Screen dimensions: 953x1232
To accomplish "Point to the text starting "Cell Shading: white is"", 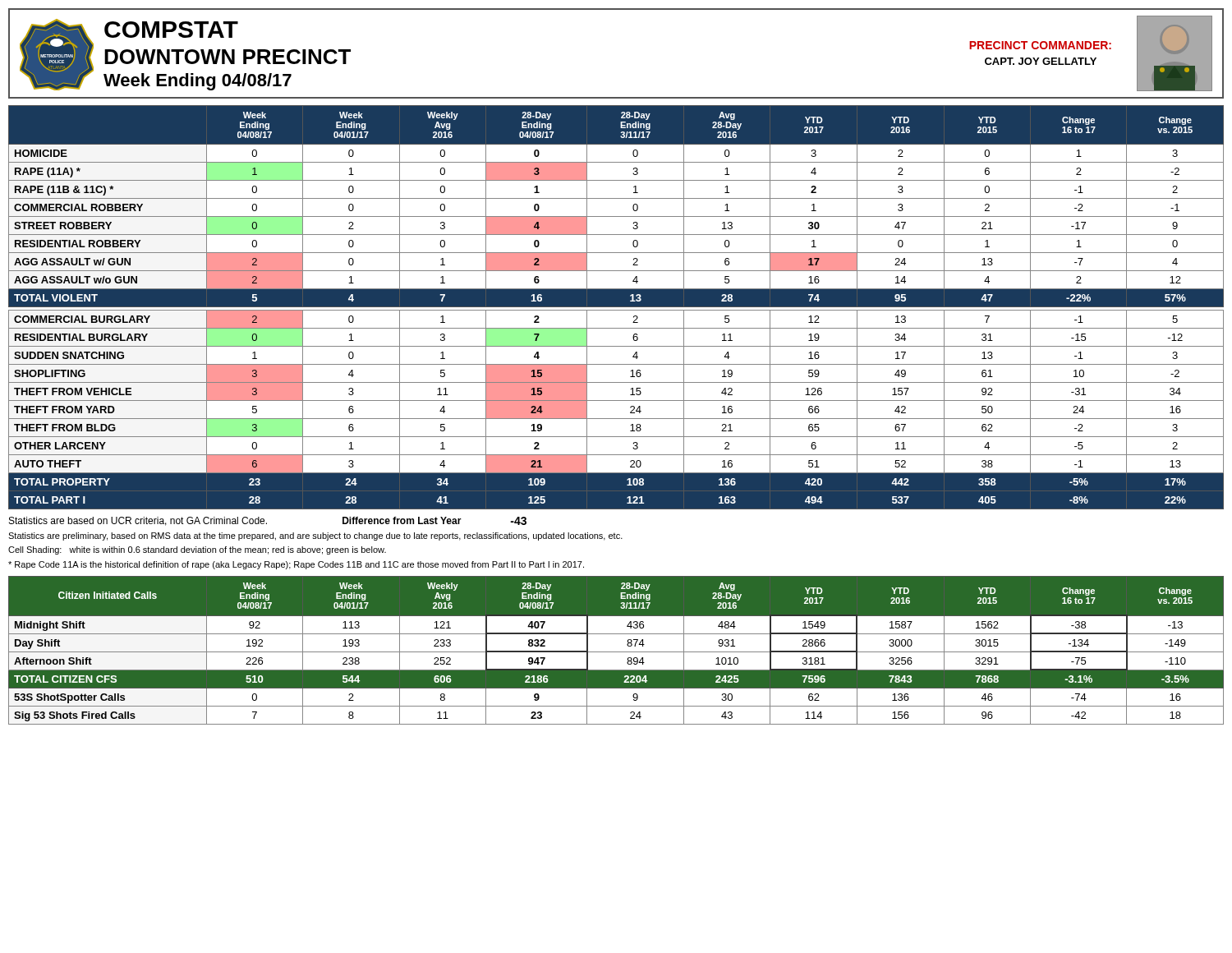I will point(197,550).
